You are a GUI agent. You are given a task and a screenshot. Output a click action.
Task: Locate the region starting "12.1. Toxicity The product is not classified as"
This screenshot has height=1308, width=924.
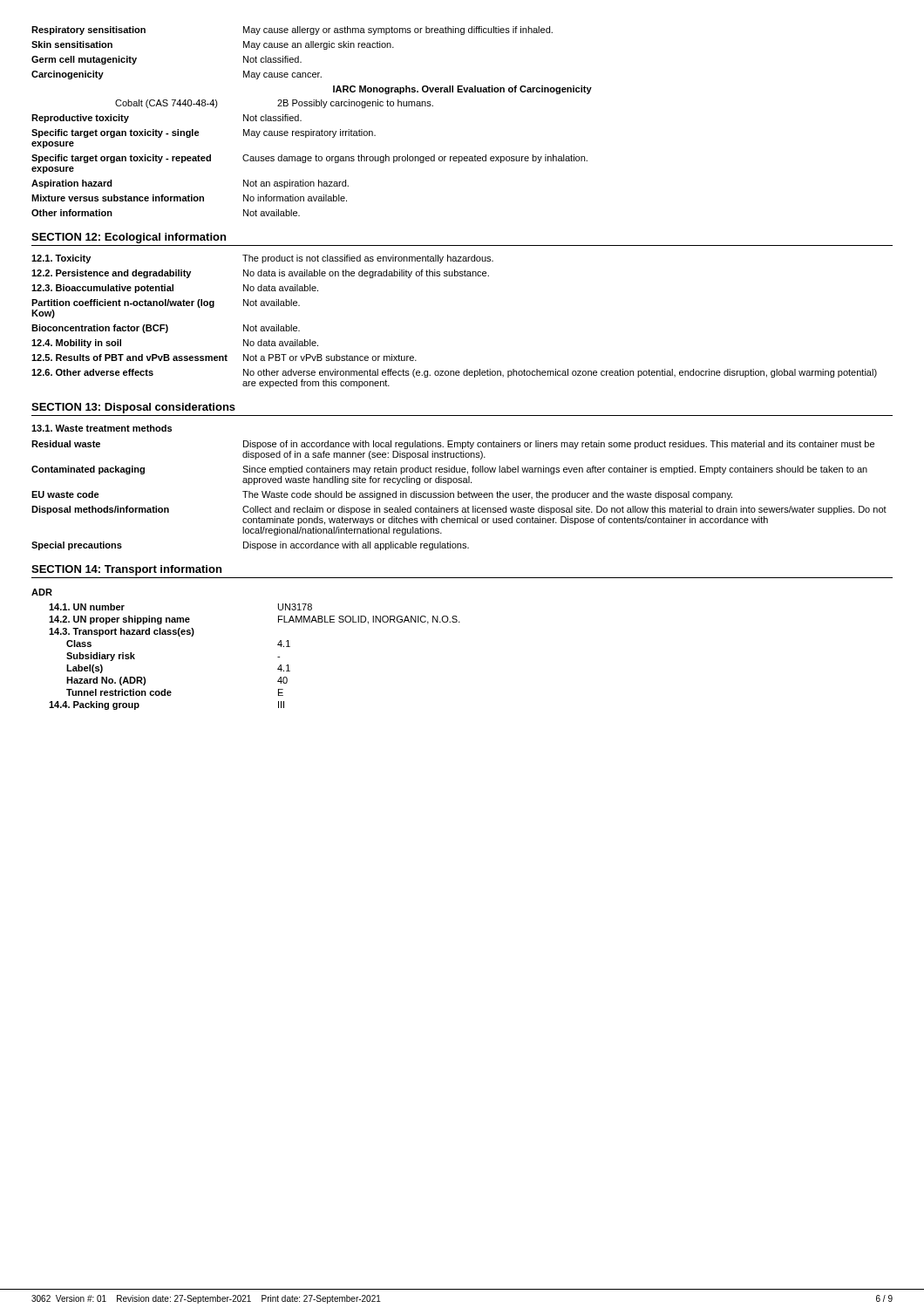tap(462, 258)
